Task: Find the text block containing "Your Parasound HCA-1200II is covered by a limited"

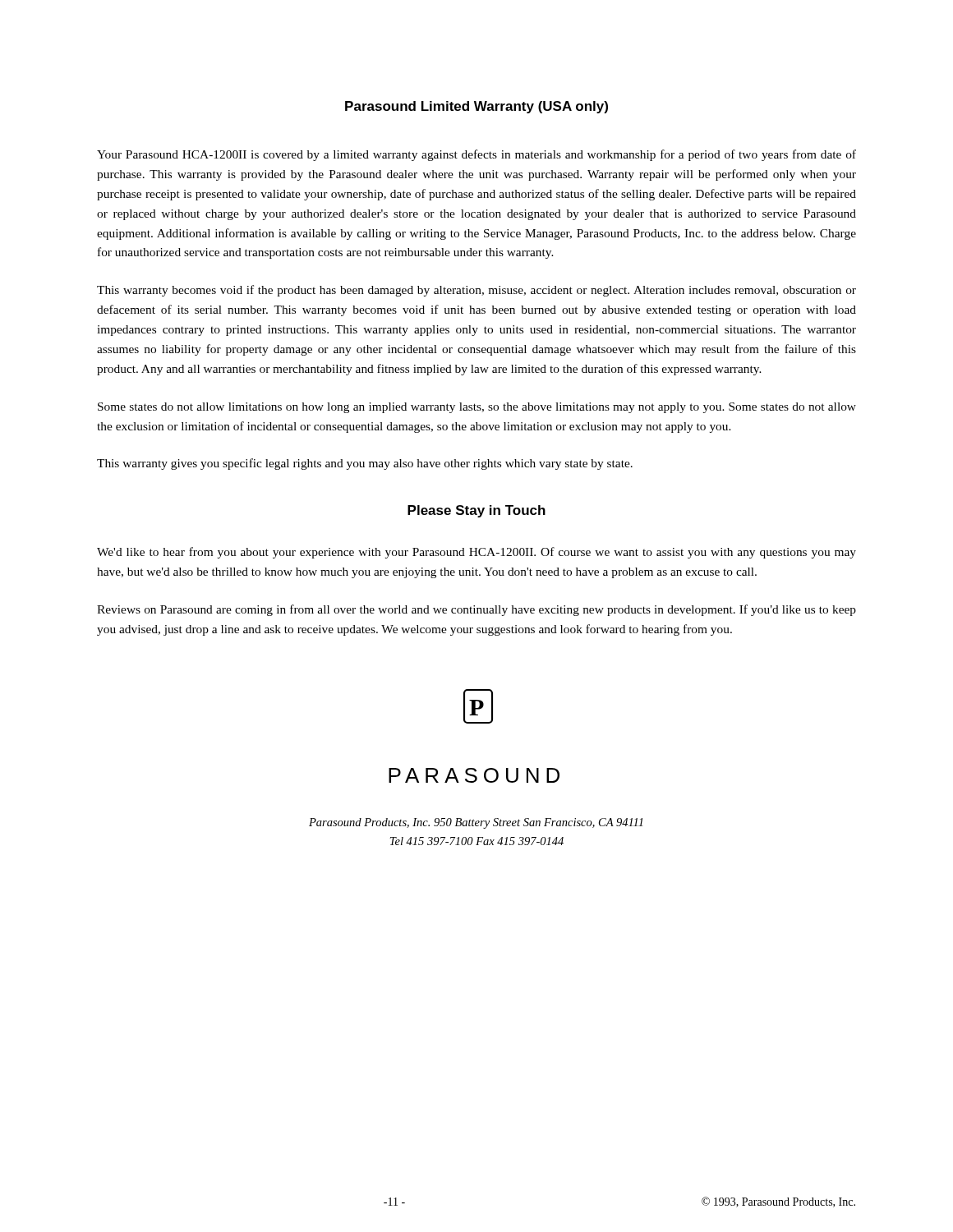Action: click(476, 203)
